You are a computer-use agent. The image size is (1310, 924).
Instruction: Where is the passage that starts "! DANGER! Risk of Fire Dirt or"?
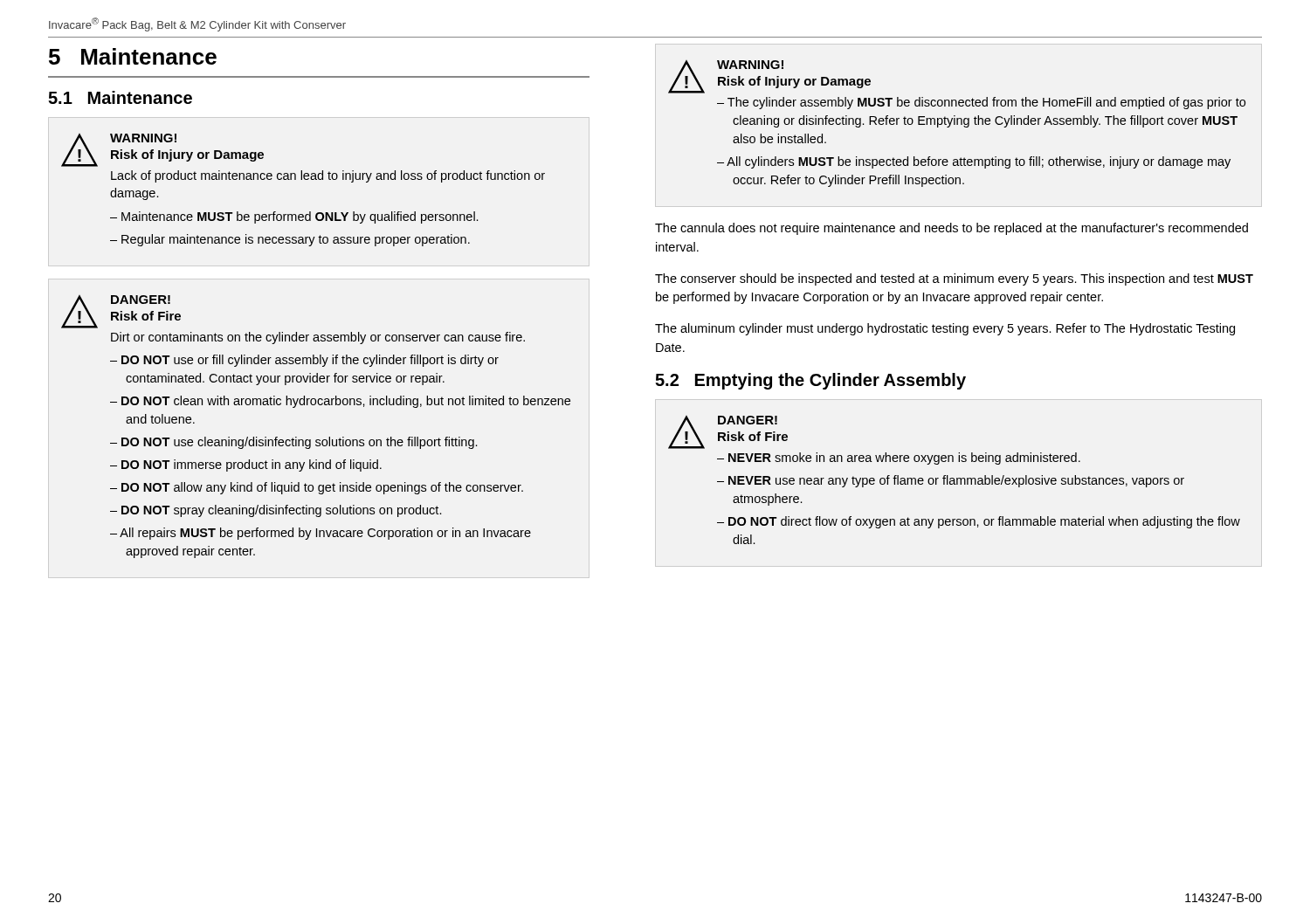coord(318,428)
